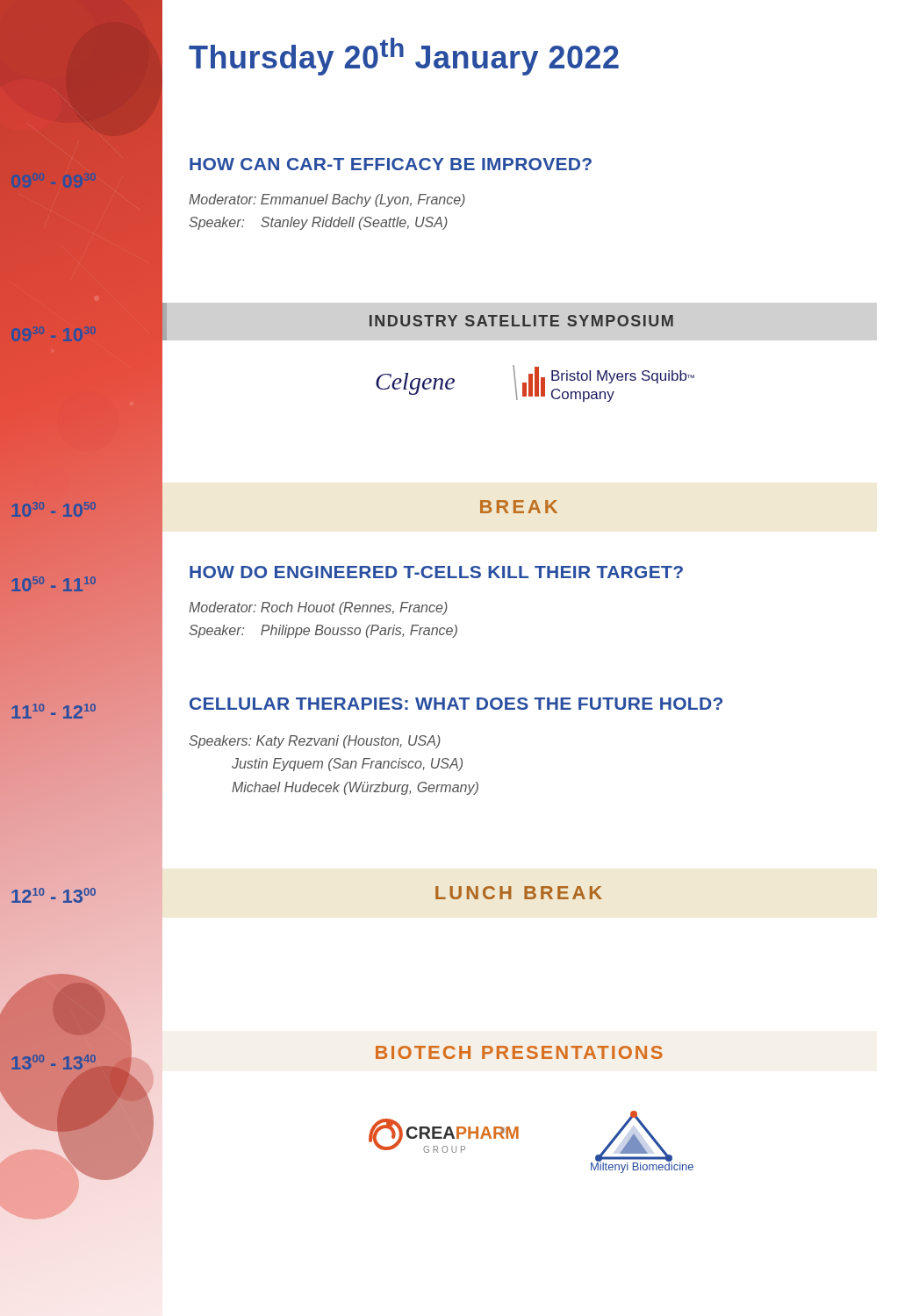
Task: Locate the text "1030 - 1050"
Action: coord(53,510)
